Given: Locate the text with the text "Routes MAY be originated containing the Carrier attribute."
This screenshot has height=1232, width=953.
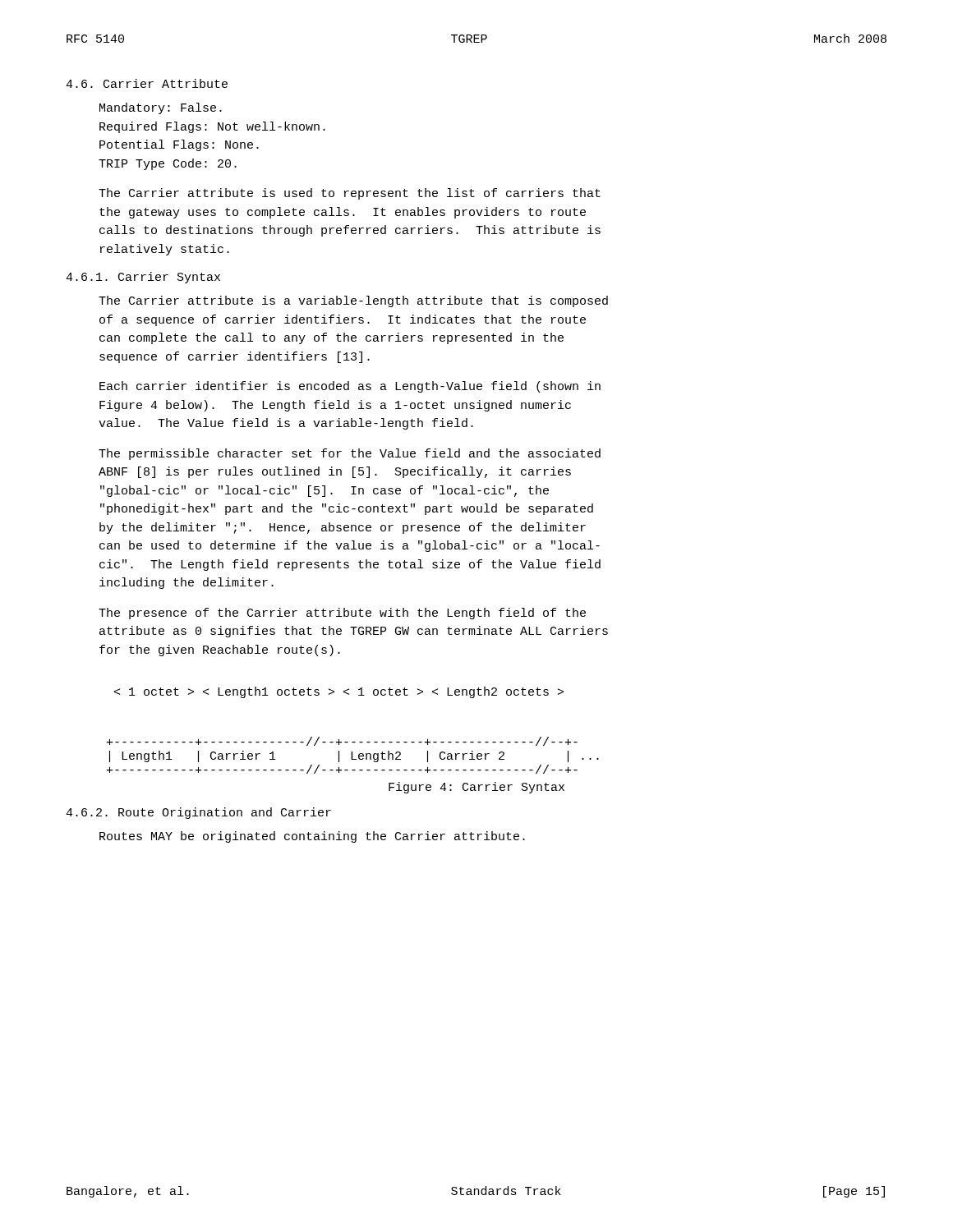Looking at the screenshot, I should coord(313,837).
